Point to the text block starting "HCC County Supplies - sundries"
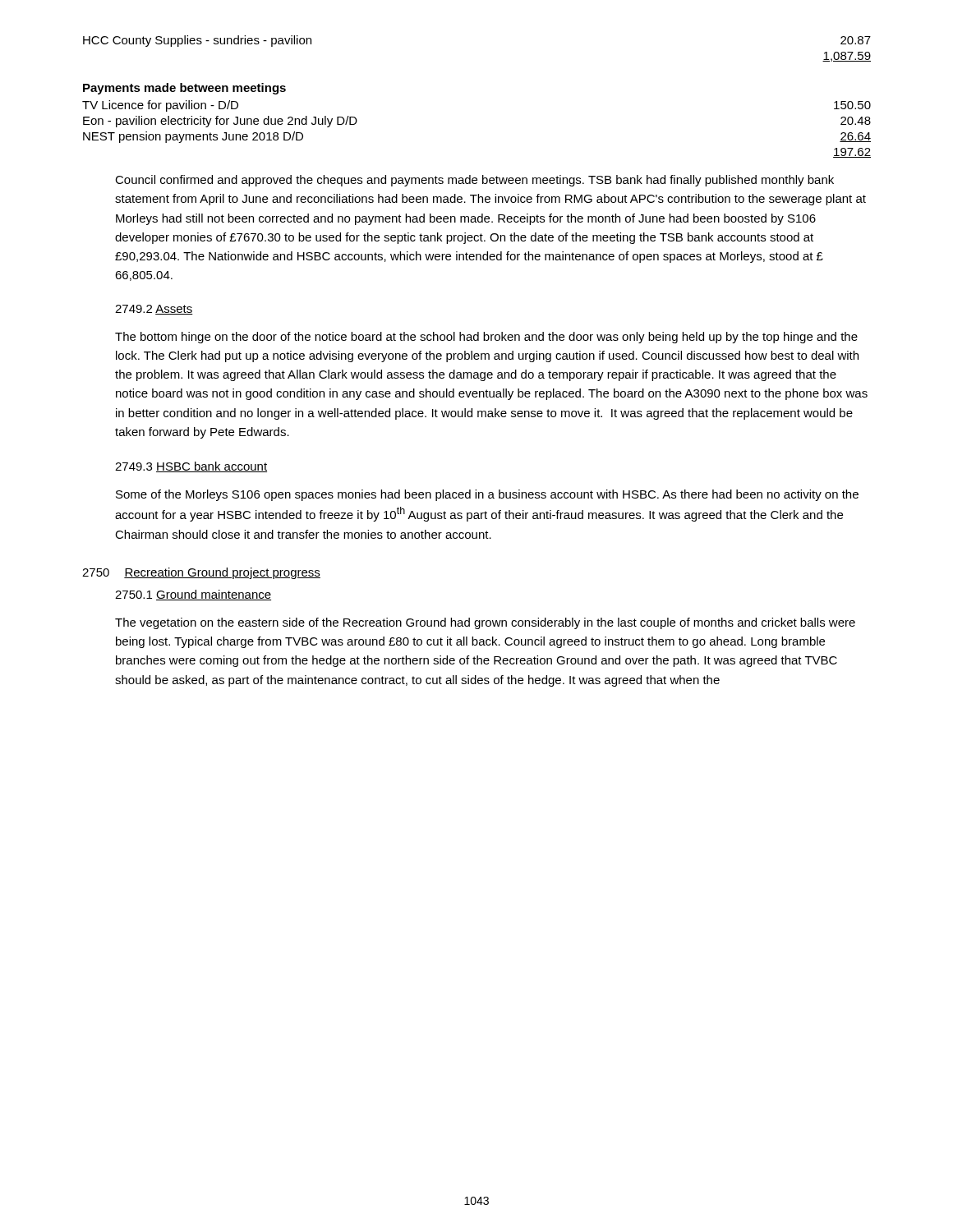Viewport: 953px width, 1232px height. (199, 41)
